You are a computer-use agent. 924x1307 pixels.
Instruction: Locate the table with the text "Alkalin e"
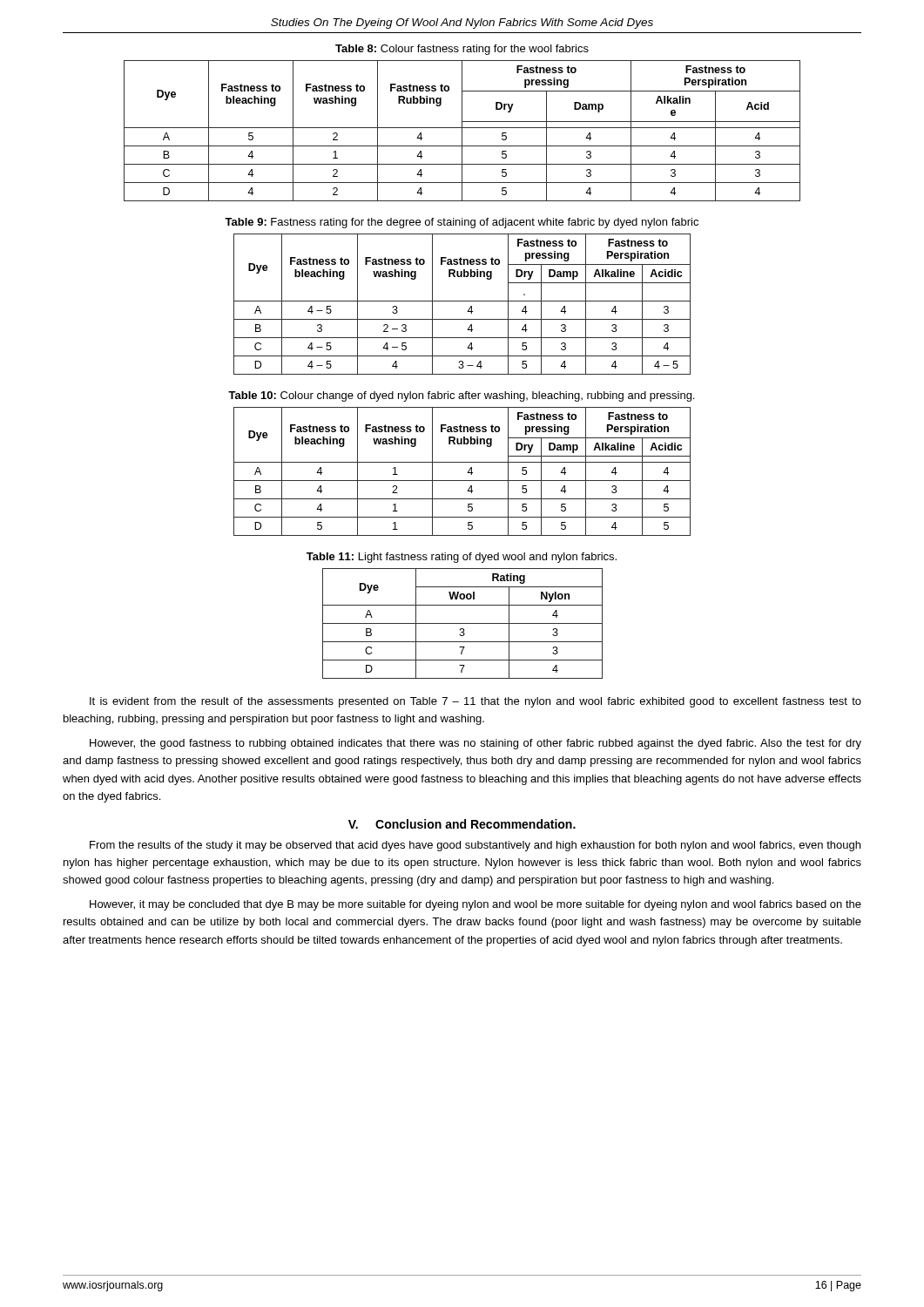tap(462, 131)
